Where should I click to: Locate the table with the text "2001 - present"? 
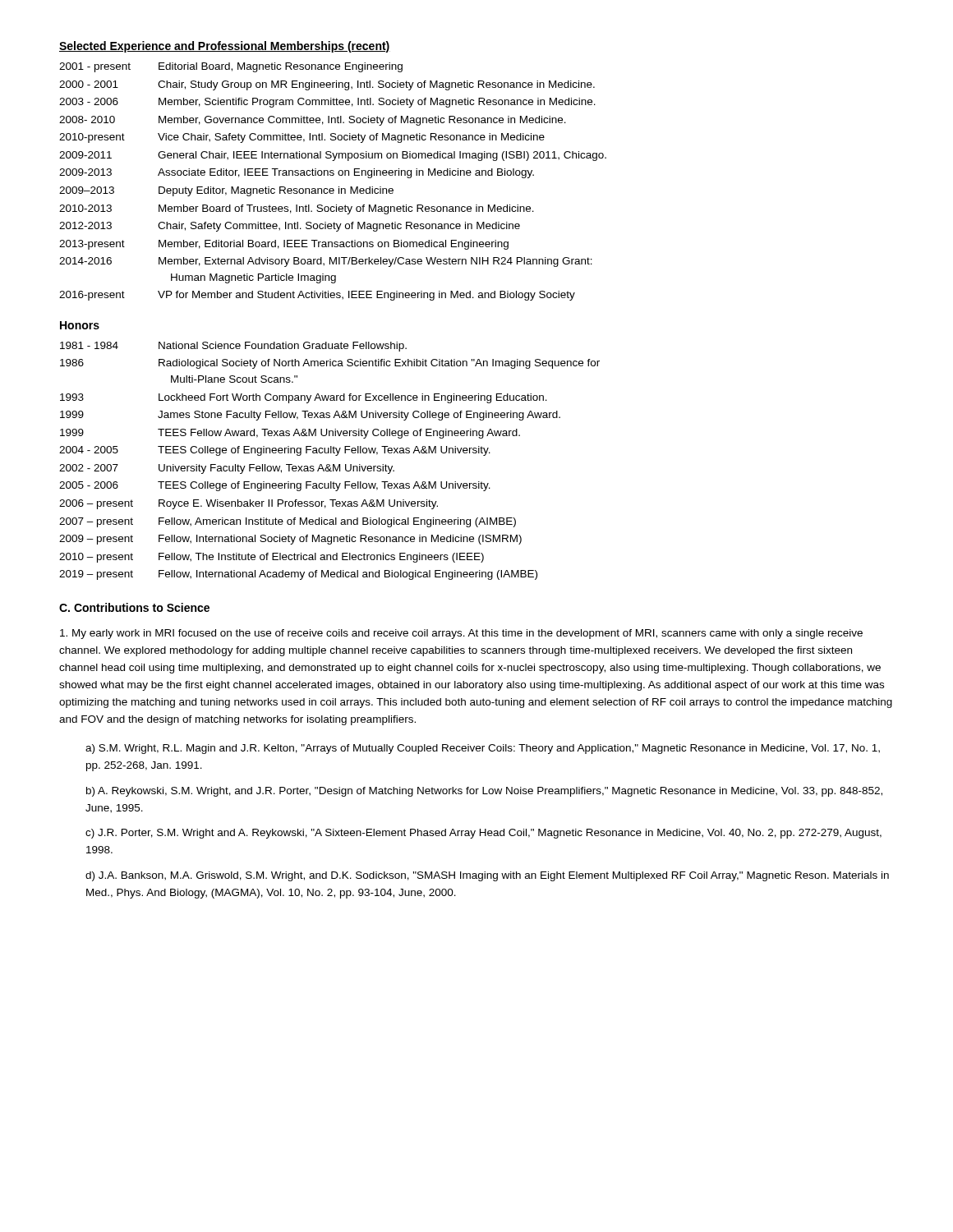pyautogui.click(x=476, y=181)
